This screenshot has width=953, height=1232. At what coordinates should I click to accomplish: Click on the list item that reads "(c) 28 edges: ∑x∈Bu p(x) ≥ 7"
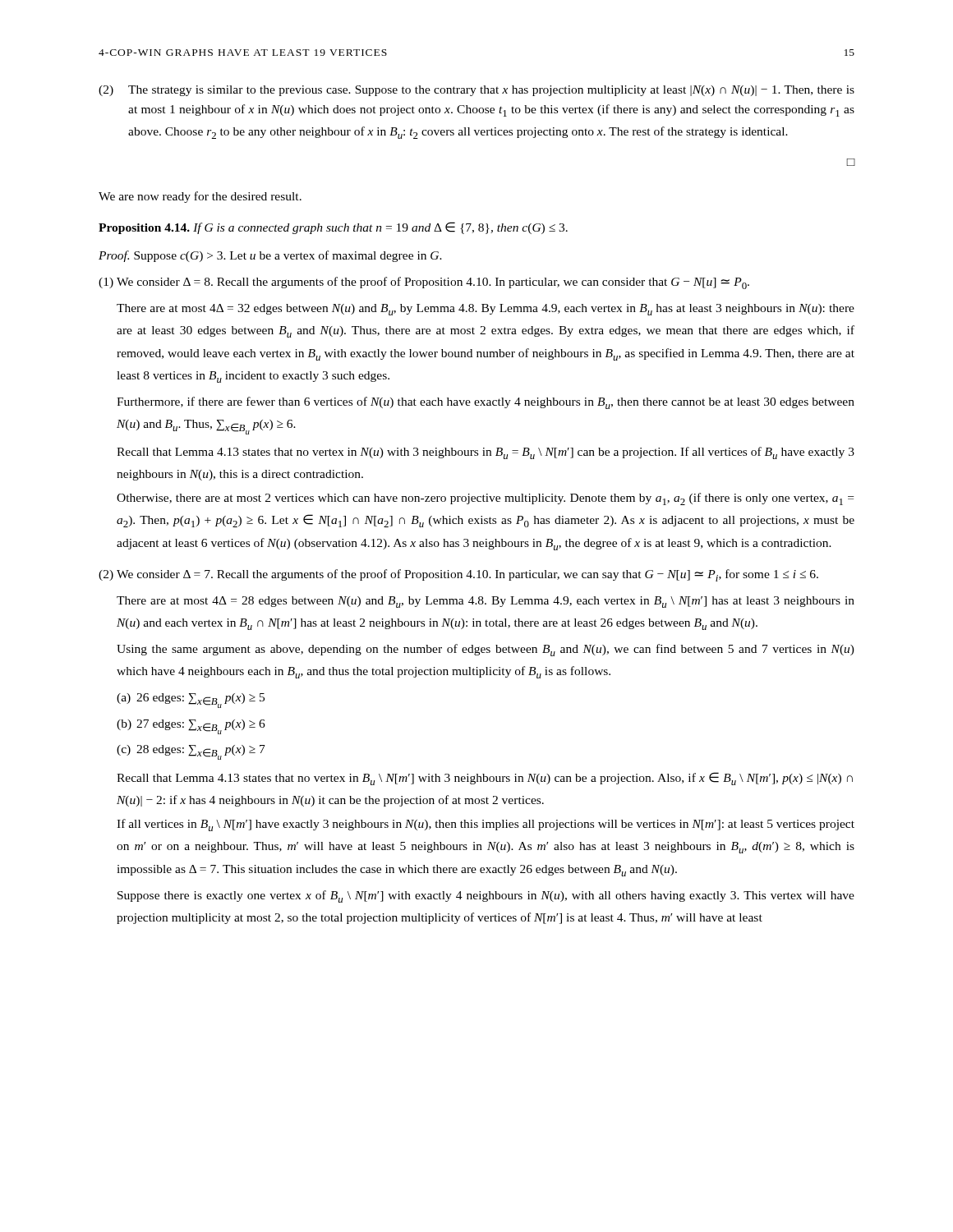tap(191, 751)
